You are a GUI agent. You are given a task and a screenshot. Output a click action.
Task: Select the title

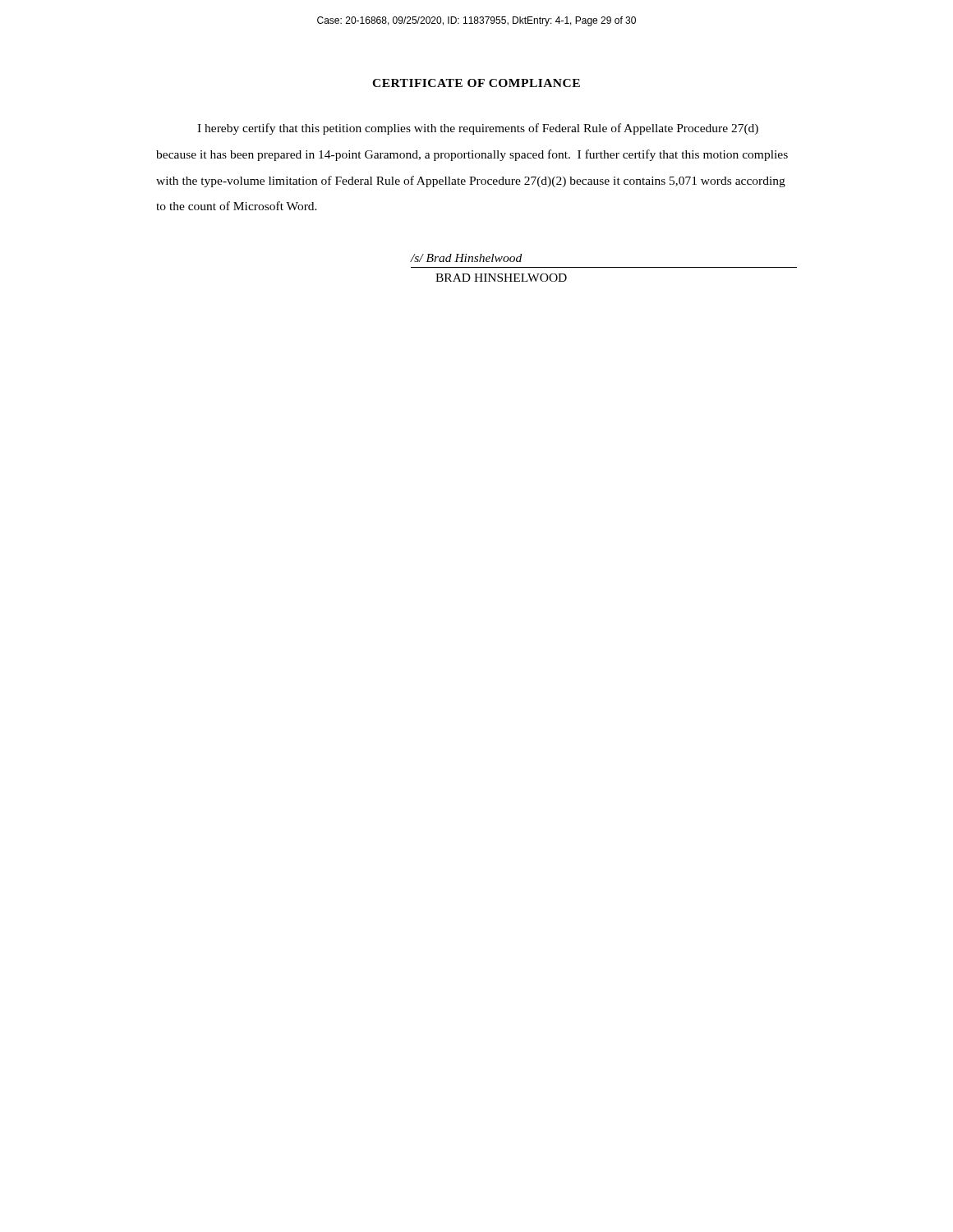(476, 83)
